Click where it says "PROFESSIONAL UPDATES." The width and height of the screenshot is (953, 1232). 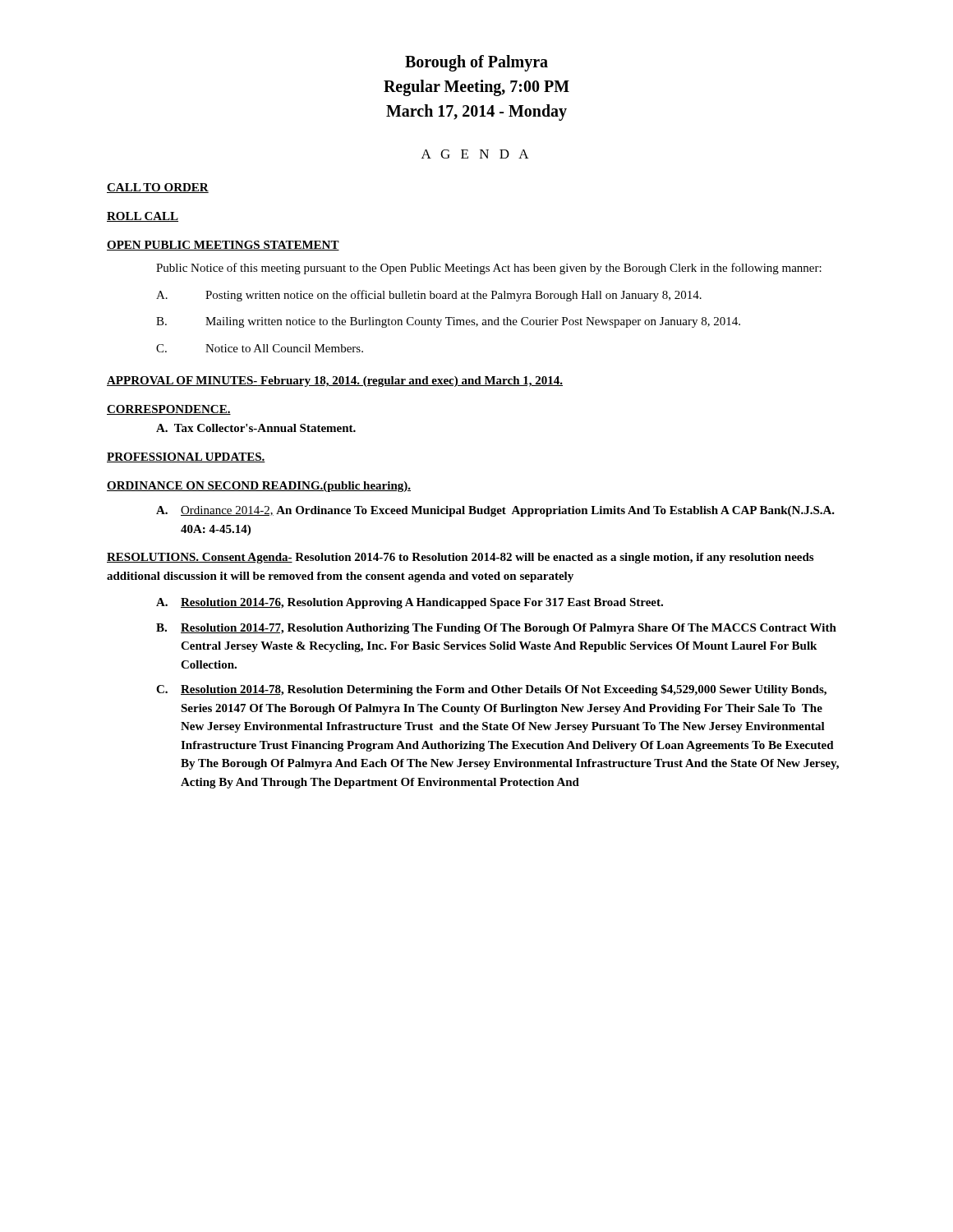186,457
